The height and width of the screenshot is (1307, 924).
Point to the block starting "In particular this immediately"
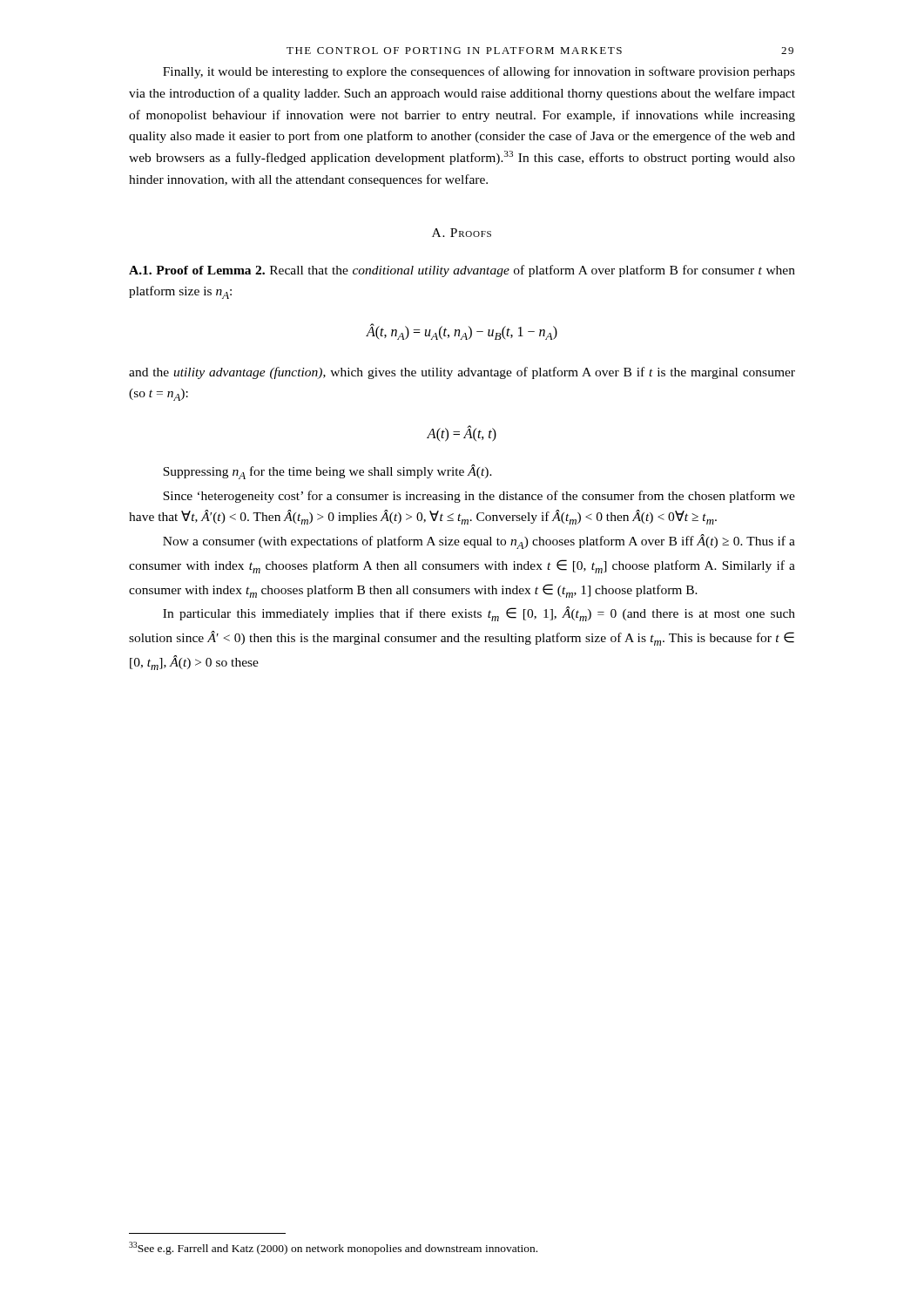click(x=462, y=639)
